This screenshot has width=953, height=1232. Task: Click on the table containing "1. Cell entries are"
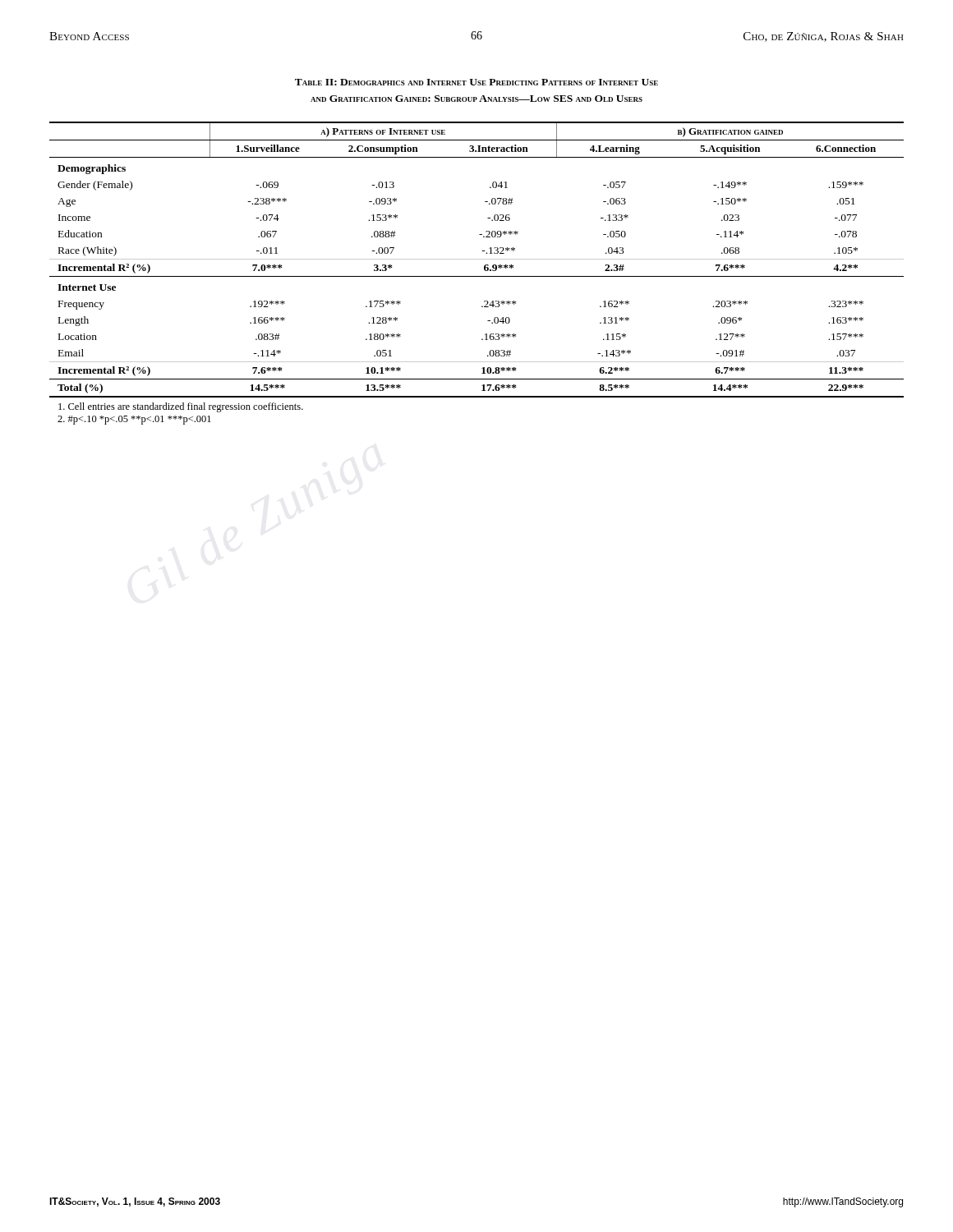pyautogui.click(x=476, y=275)
